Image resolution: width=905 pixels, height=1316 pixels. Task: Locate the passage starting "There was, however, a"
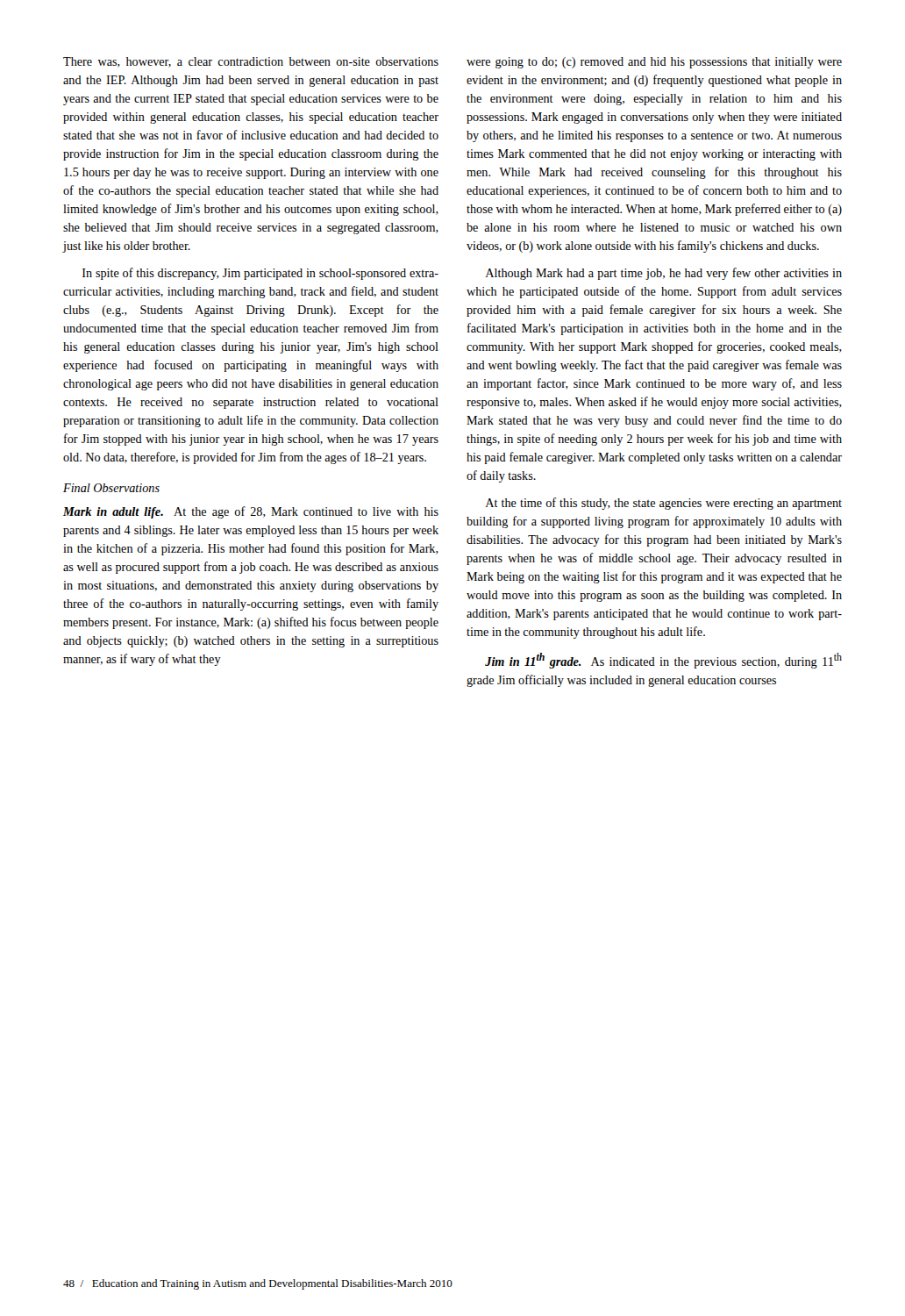pyautogui.click(x=251, y=154)
